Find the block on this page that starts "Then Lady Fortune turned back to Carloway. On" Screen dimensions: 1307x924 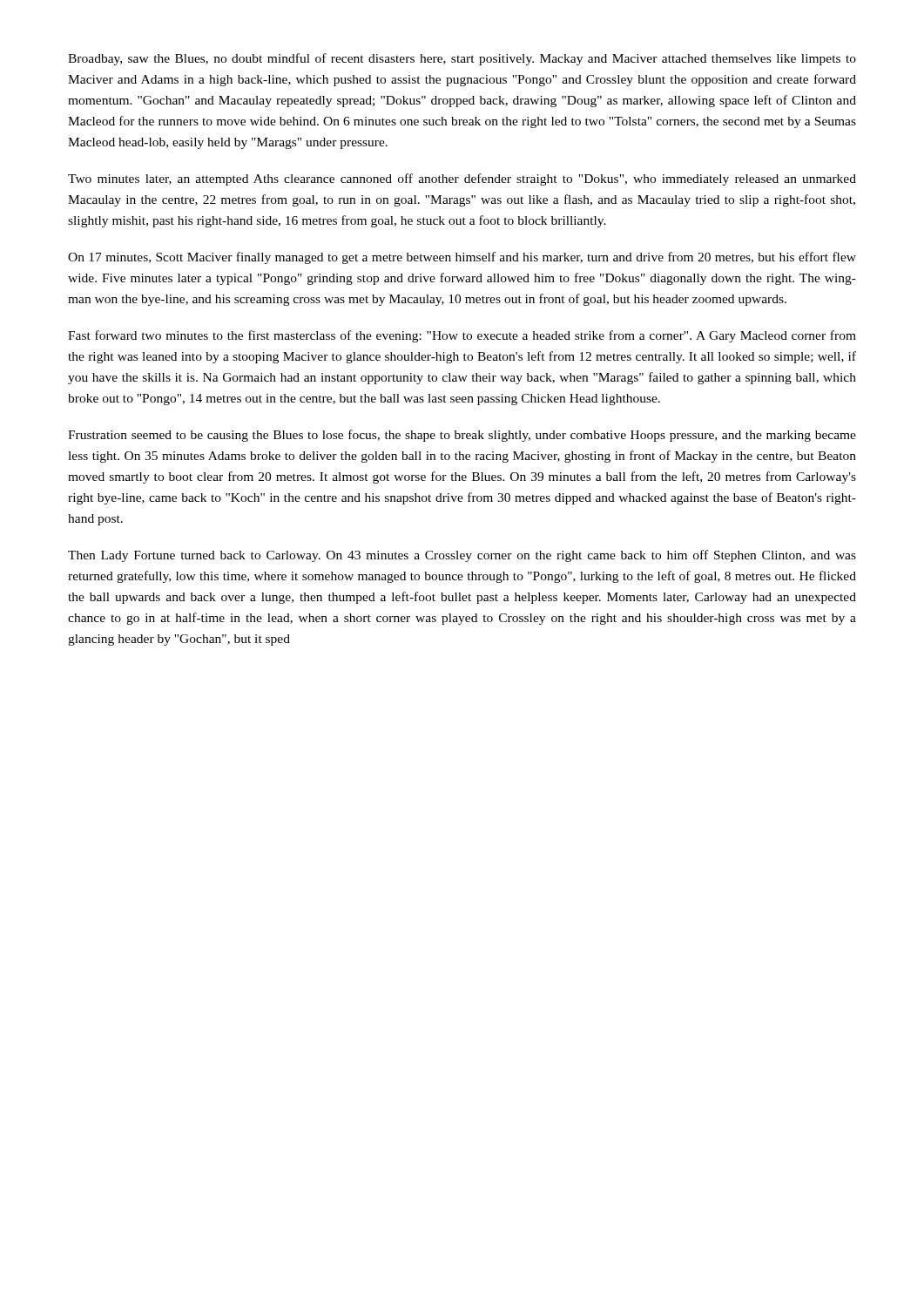point(462,597)
